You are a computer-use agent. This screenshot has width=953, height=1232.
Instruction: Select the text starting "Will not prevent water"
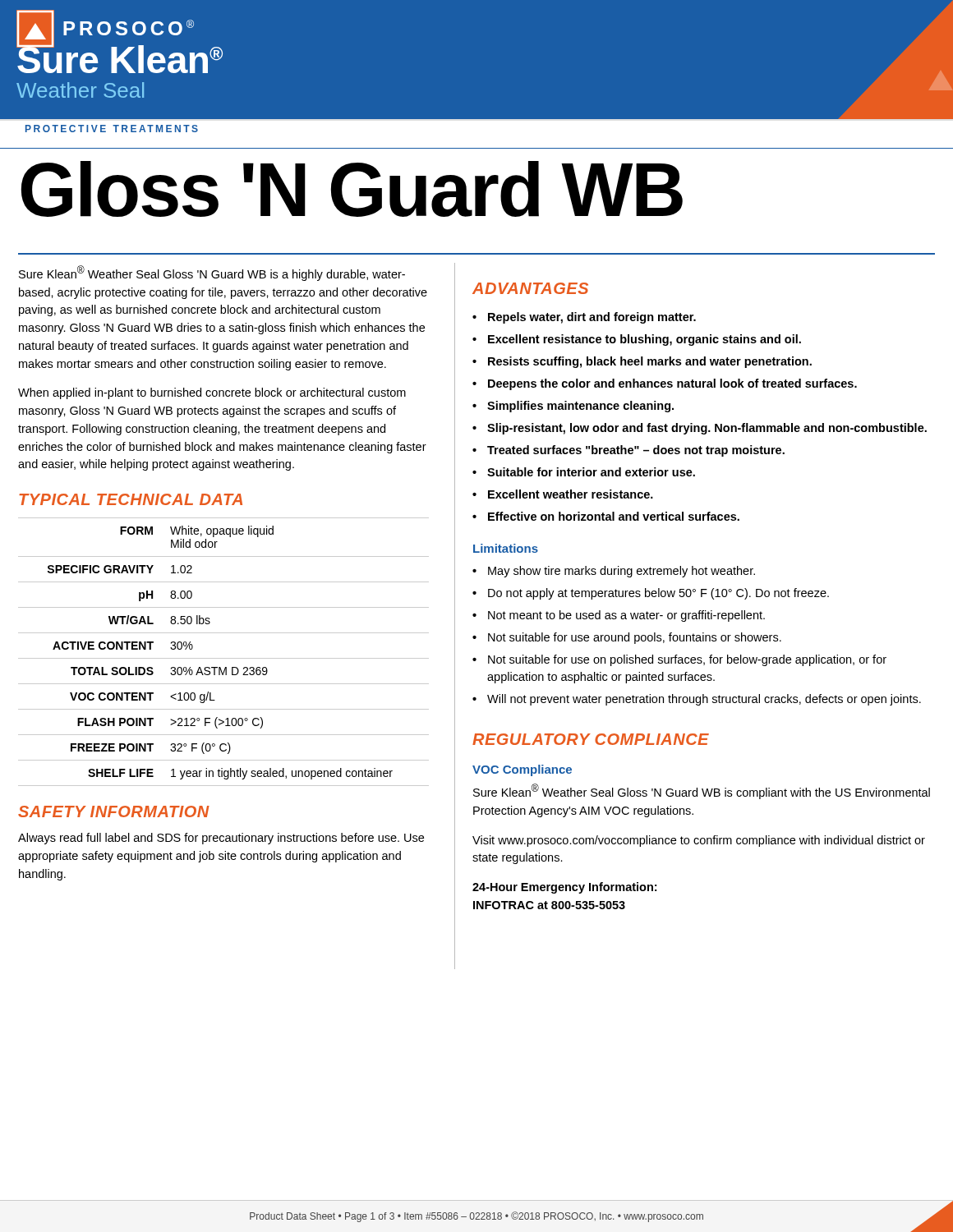click(704, 699)
